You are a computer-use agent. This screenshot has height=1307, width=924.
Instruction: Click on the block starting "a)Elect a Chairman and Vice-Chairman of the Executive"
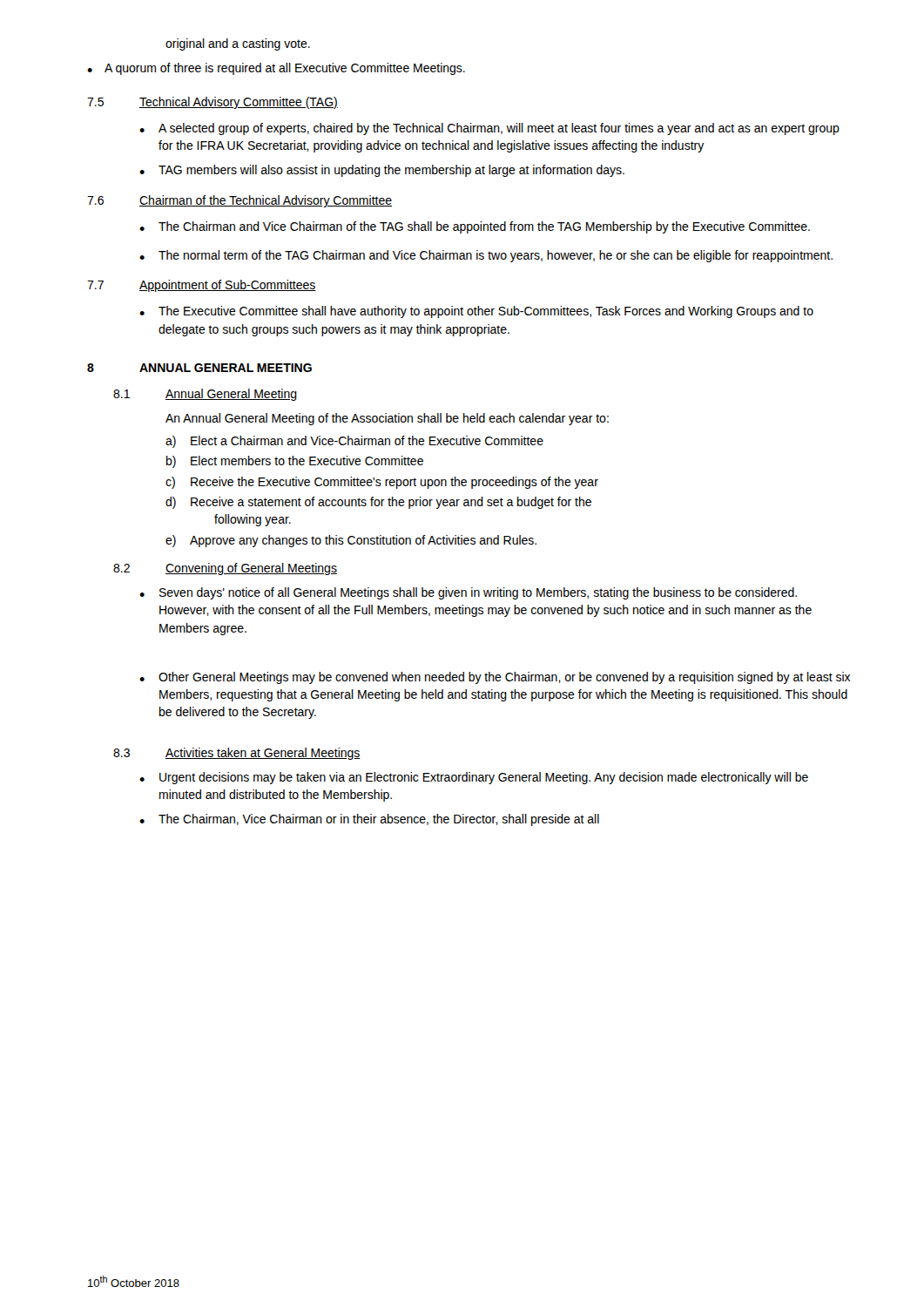pos(354,441)
